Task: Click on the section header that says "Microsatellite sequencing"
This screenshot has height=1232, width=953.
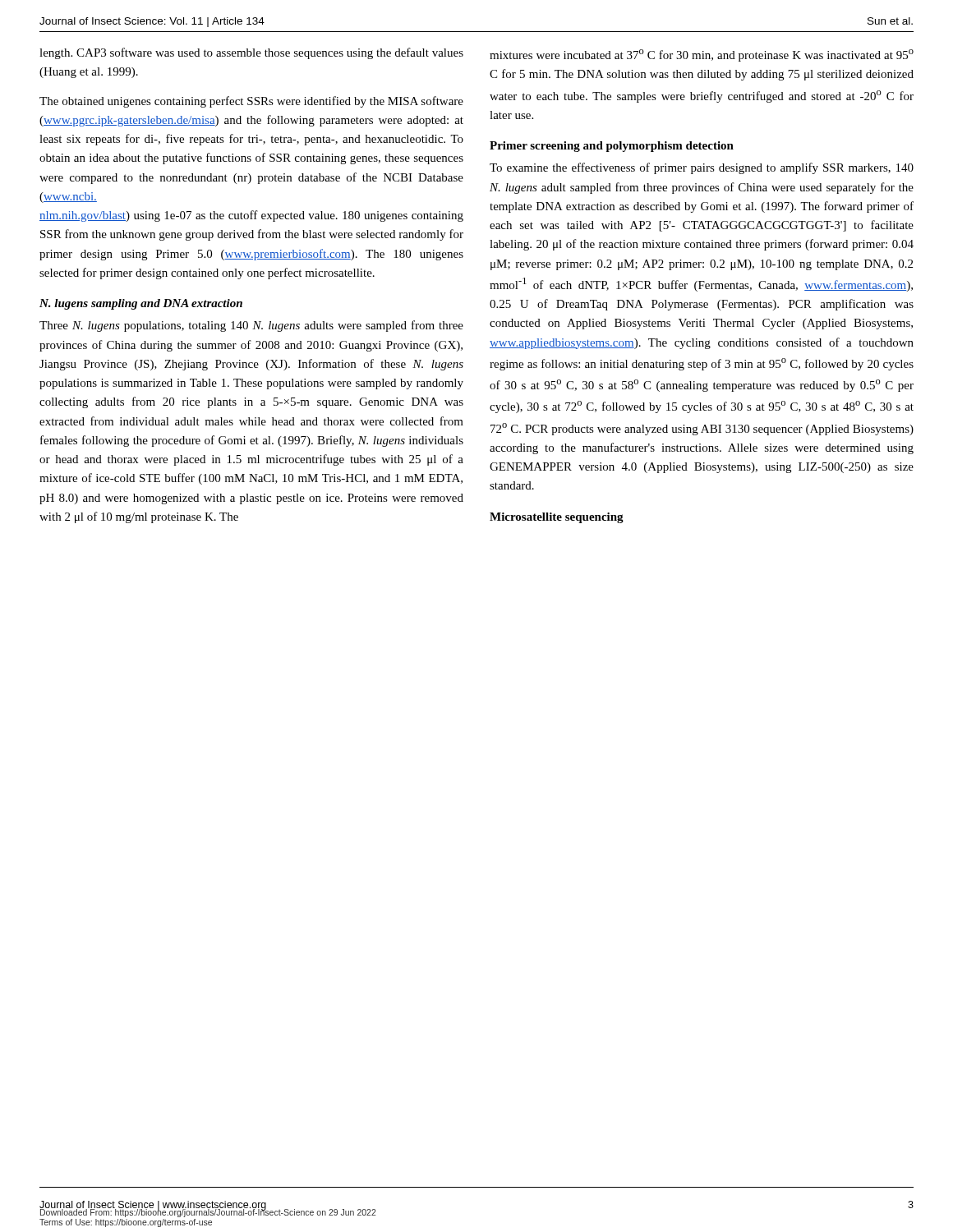Action: 556,516
